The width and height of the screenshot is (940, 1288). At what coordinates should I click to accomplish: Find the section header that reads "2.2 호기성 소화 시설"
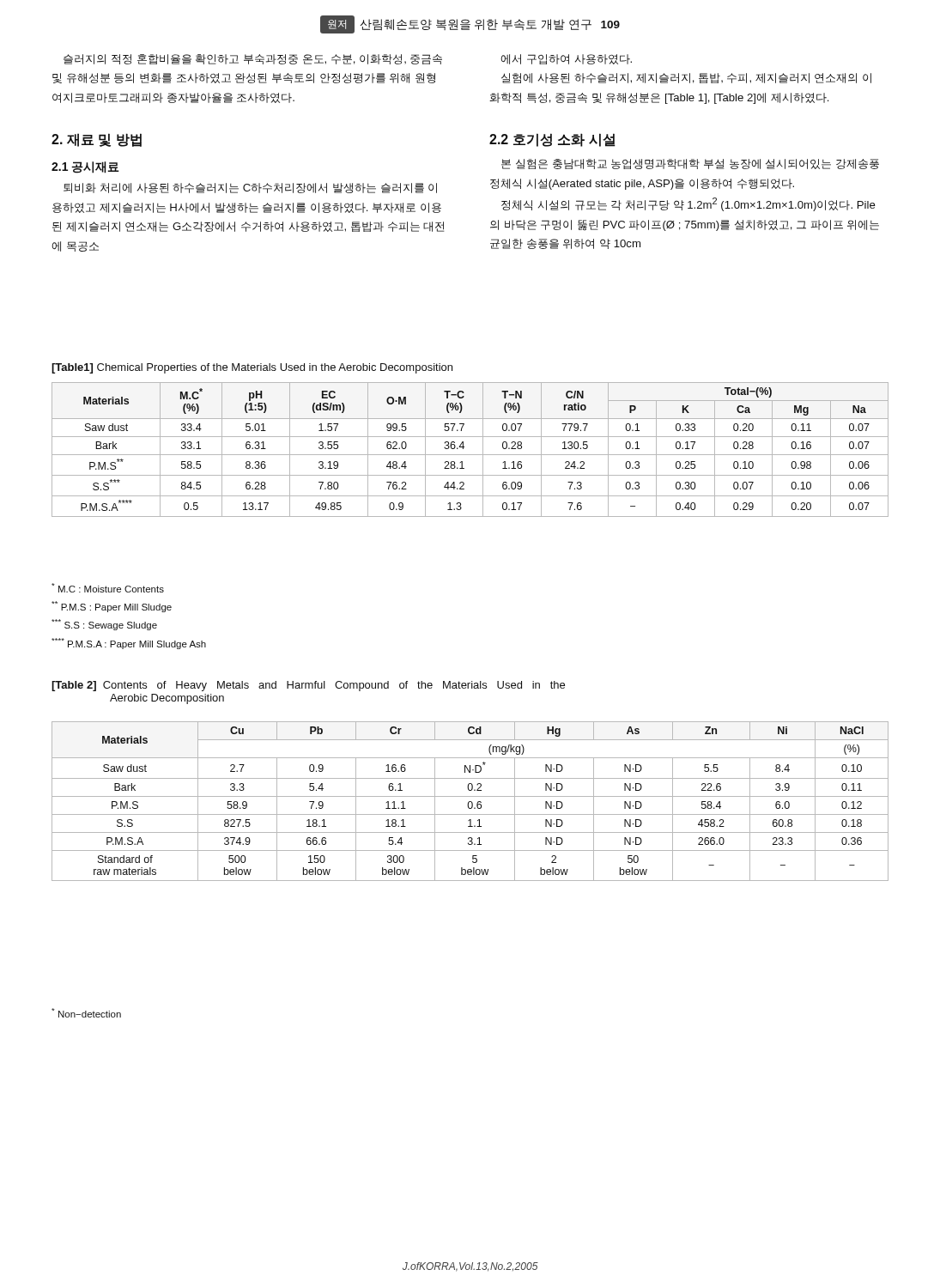[553, 140]
